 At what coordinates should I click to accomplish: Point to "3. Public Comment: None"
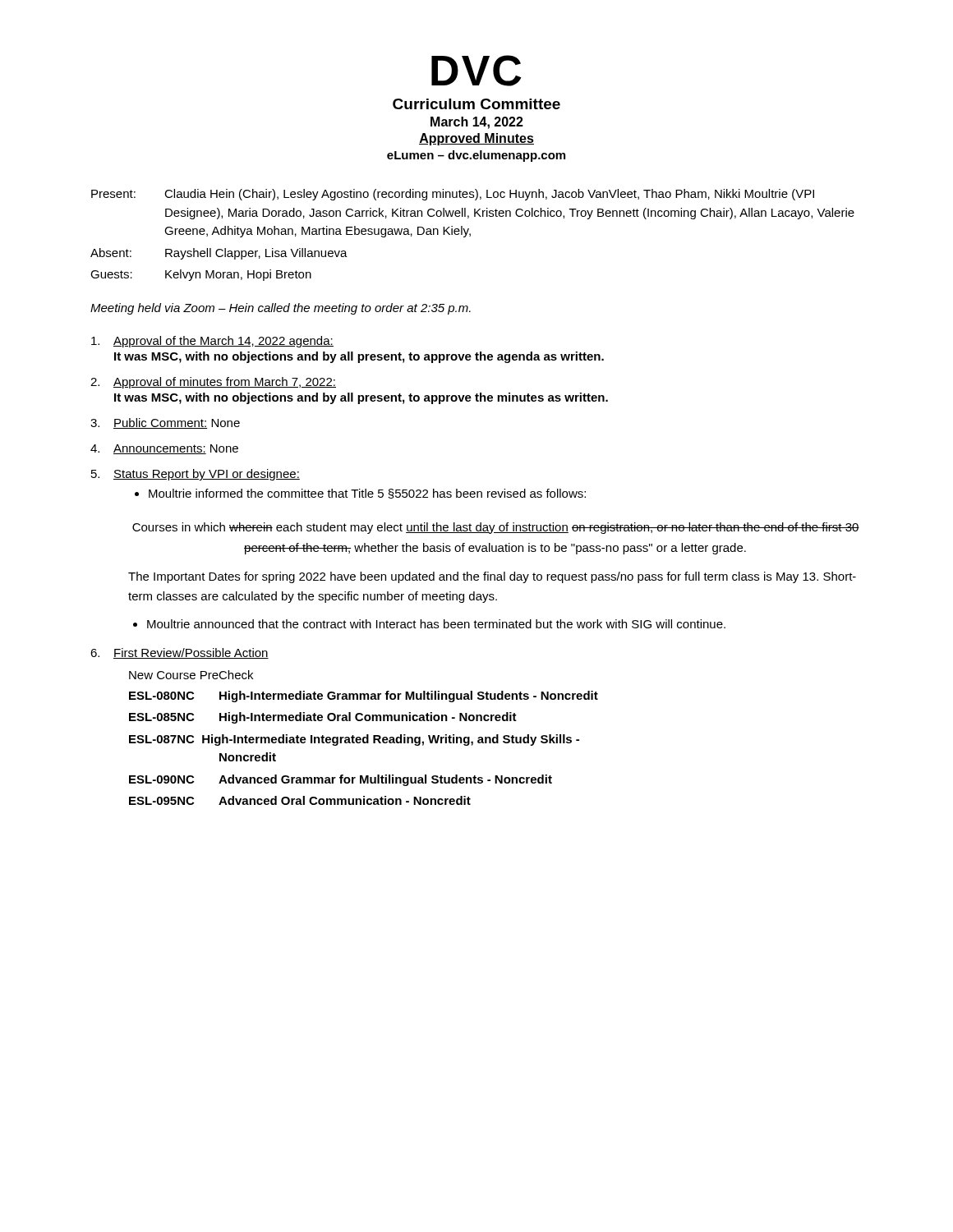165,423
